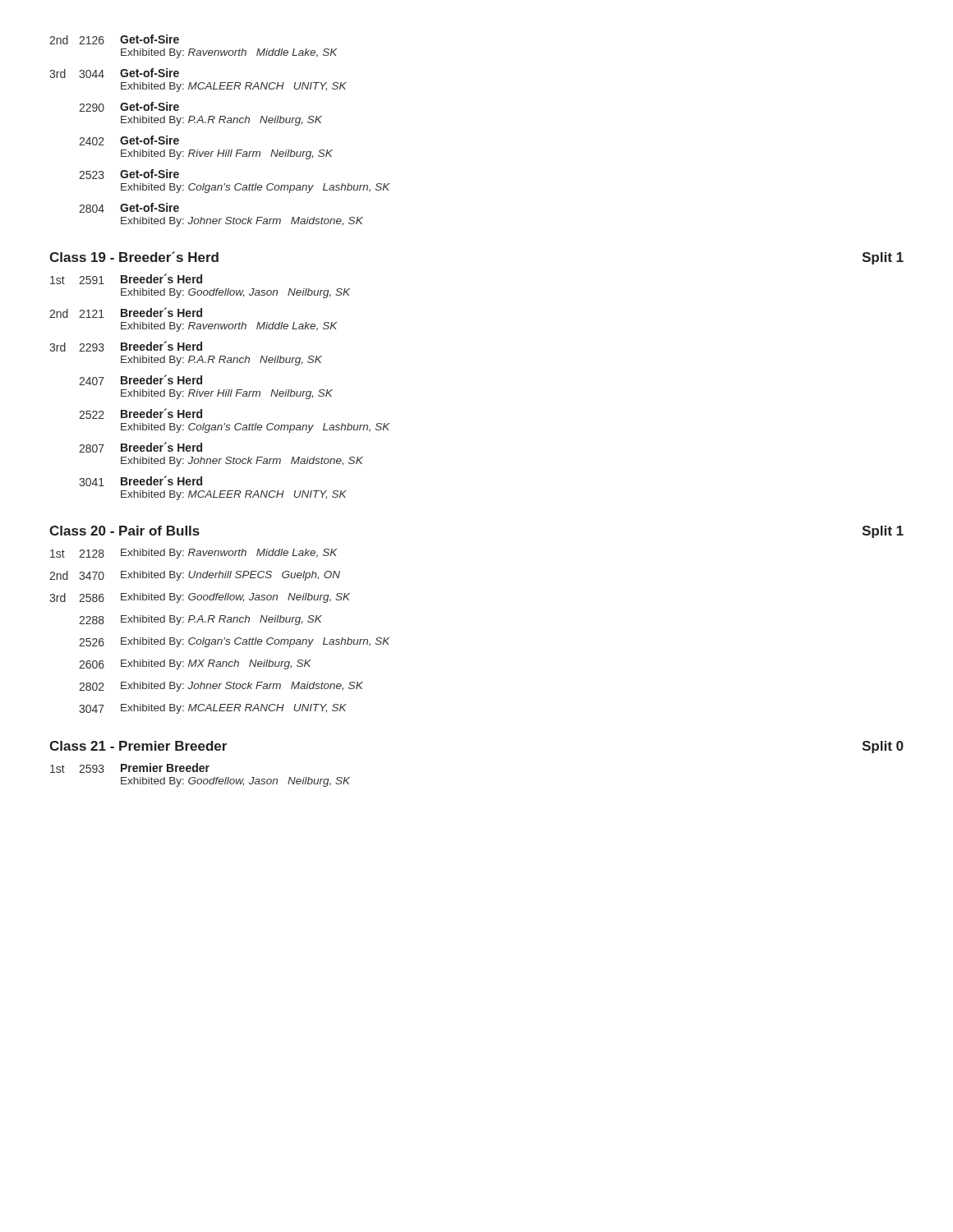Click on the passage starting "2526 Exhibited By: Colgan's"
This screenshot has width=953, height=1232.
click(x=234, y=642)
